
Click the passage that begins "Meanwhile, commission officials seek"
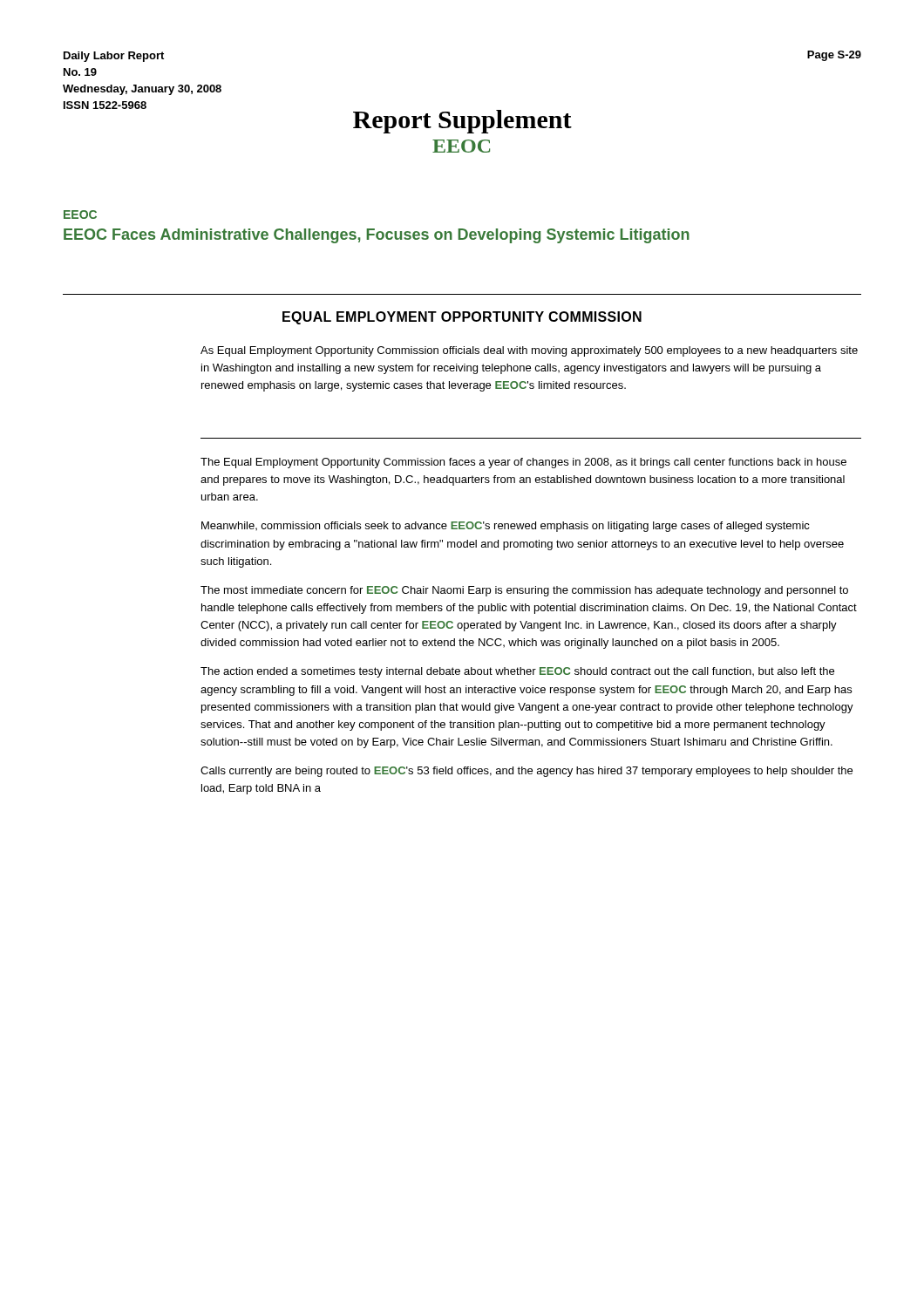click(x=531, y=544)
